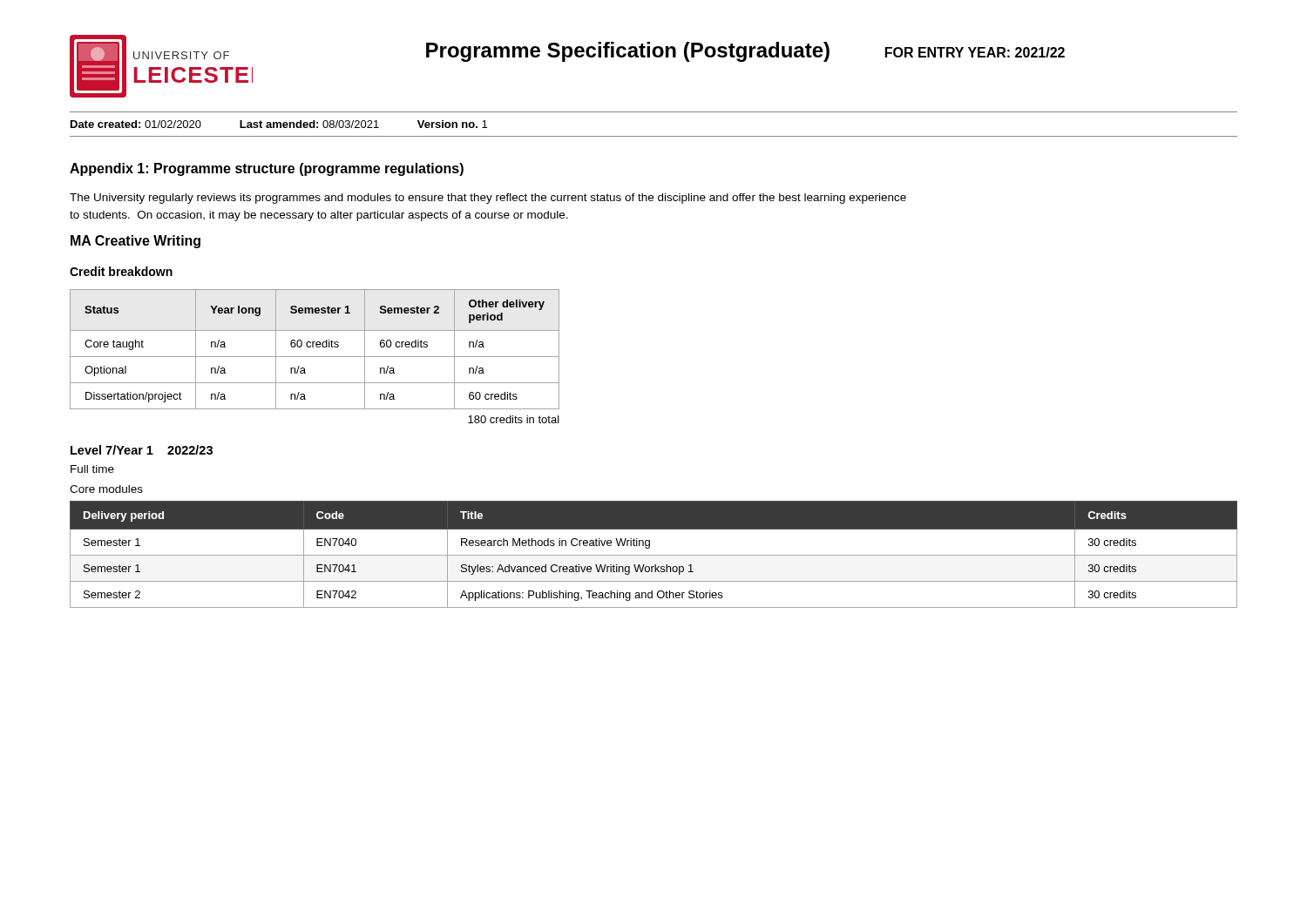Locate the logo
The height and width of the screenshot is (924, 1307).
(161, 69)
